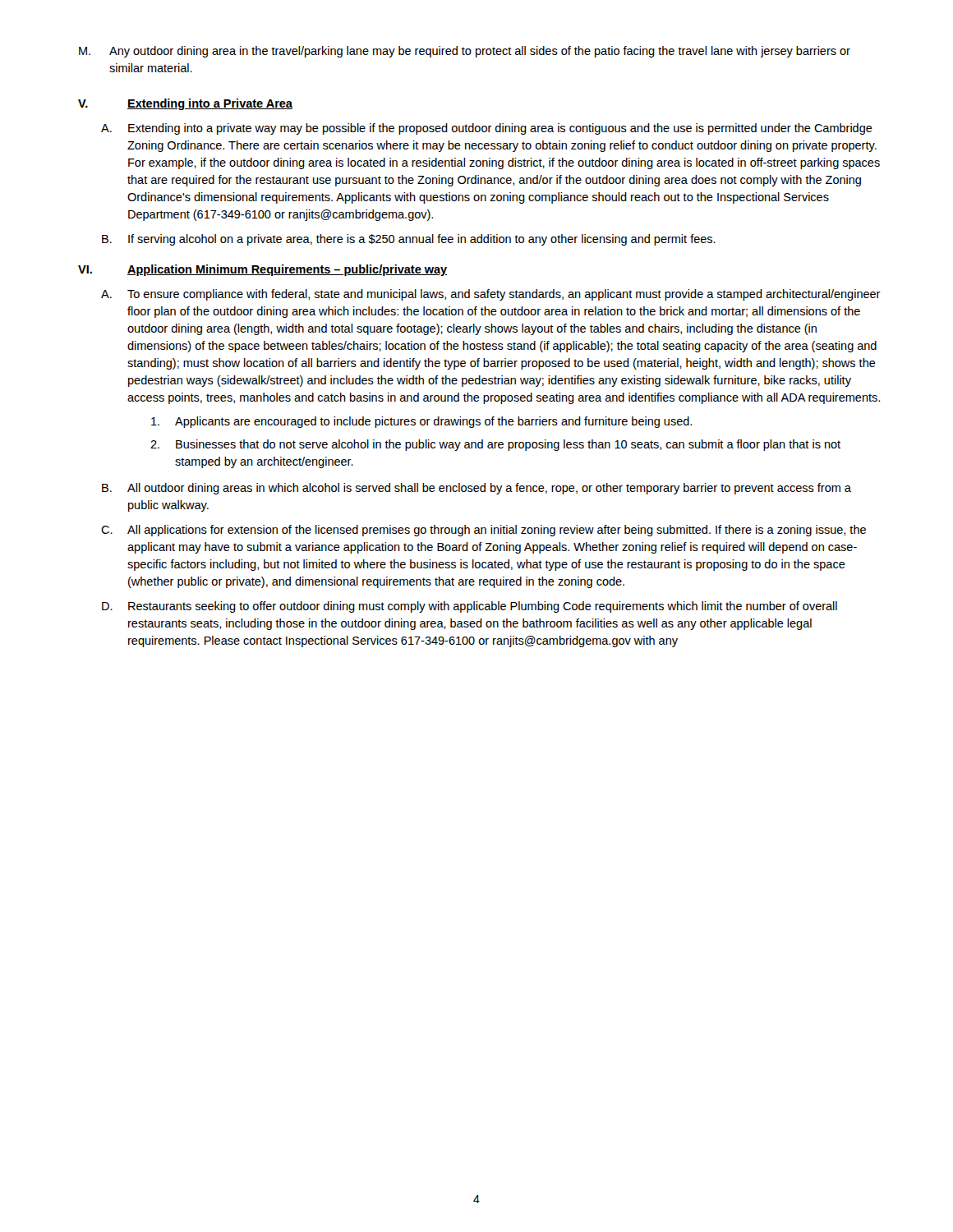The width and height of the screenshot is (953, 1232).
Task: Click on the section header with the text "VI. Application Minimum Requirements – public/private"
Action: 263,270
